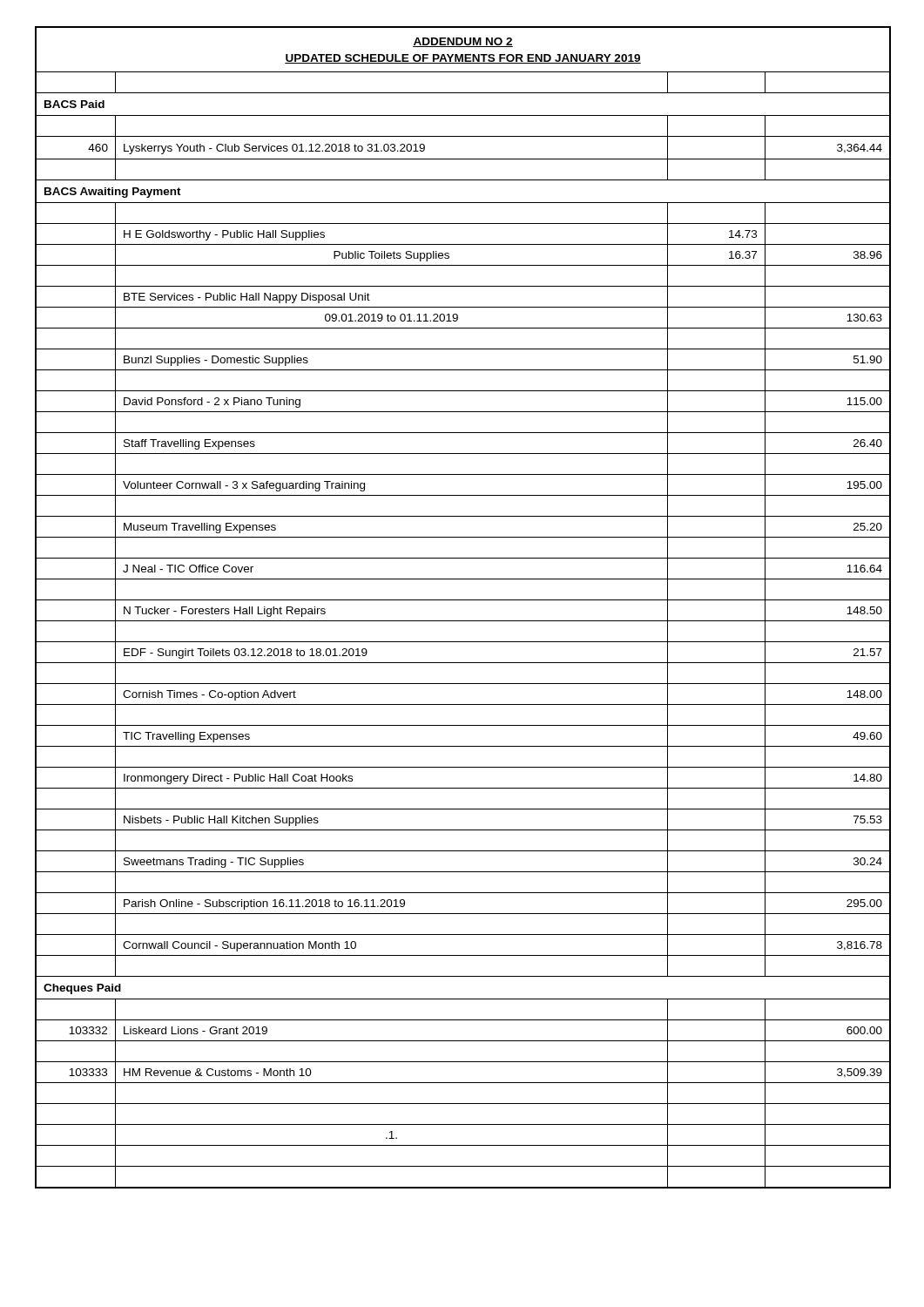Select the table that reads "Nisbets - Public Hall"
Image resolution: width=924 pixels, height=1307 pixels.
tap(463, 607)
